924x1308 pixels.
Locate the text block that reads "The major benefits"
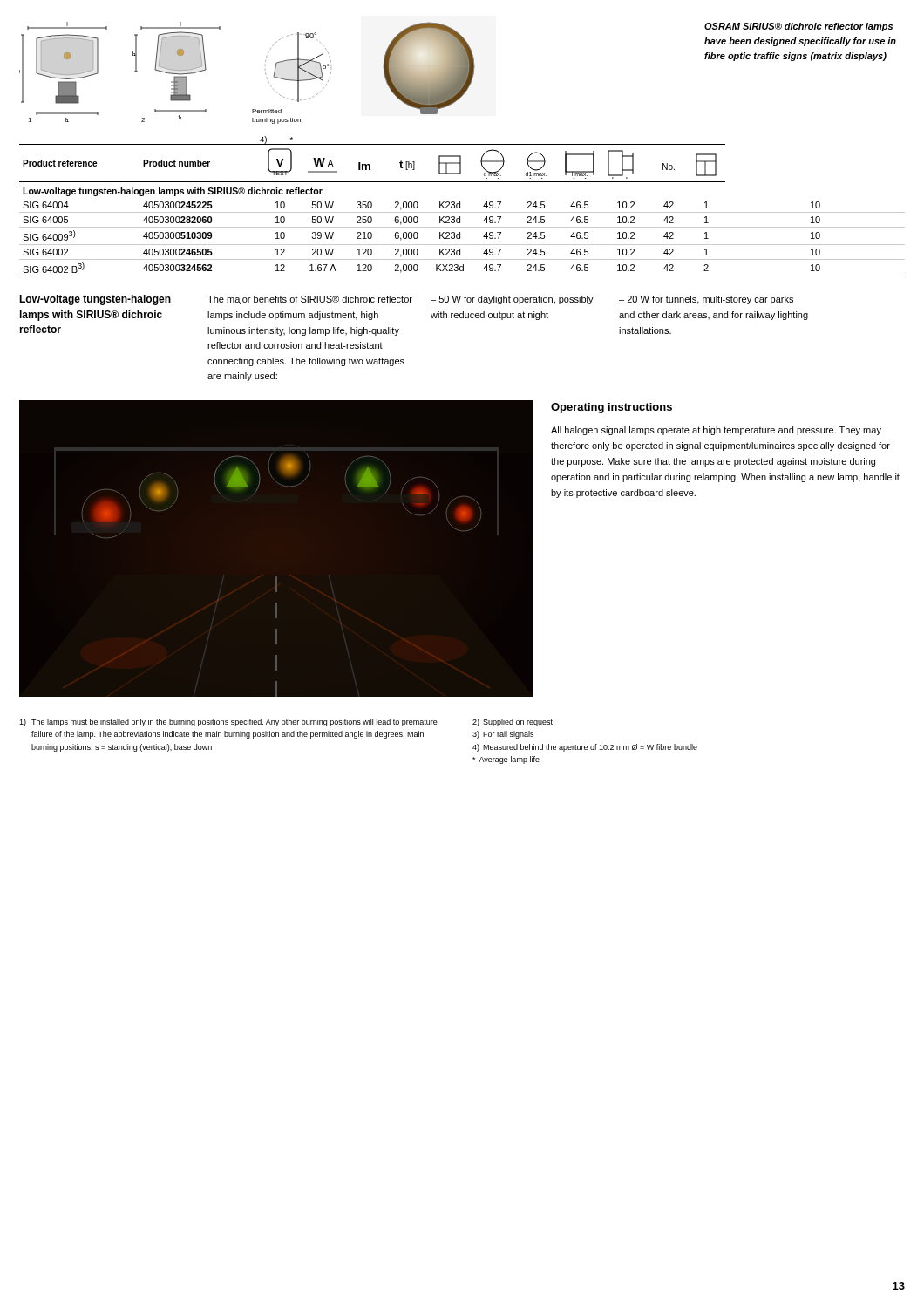tap(310, 338)
